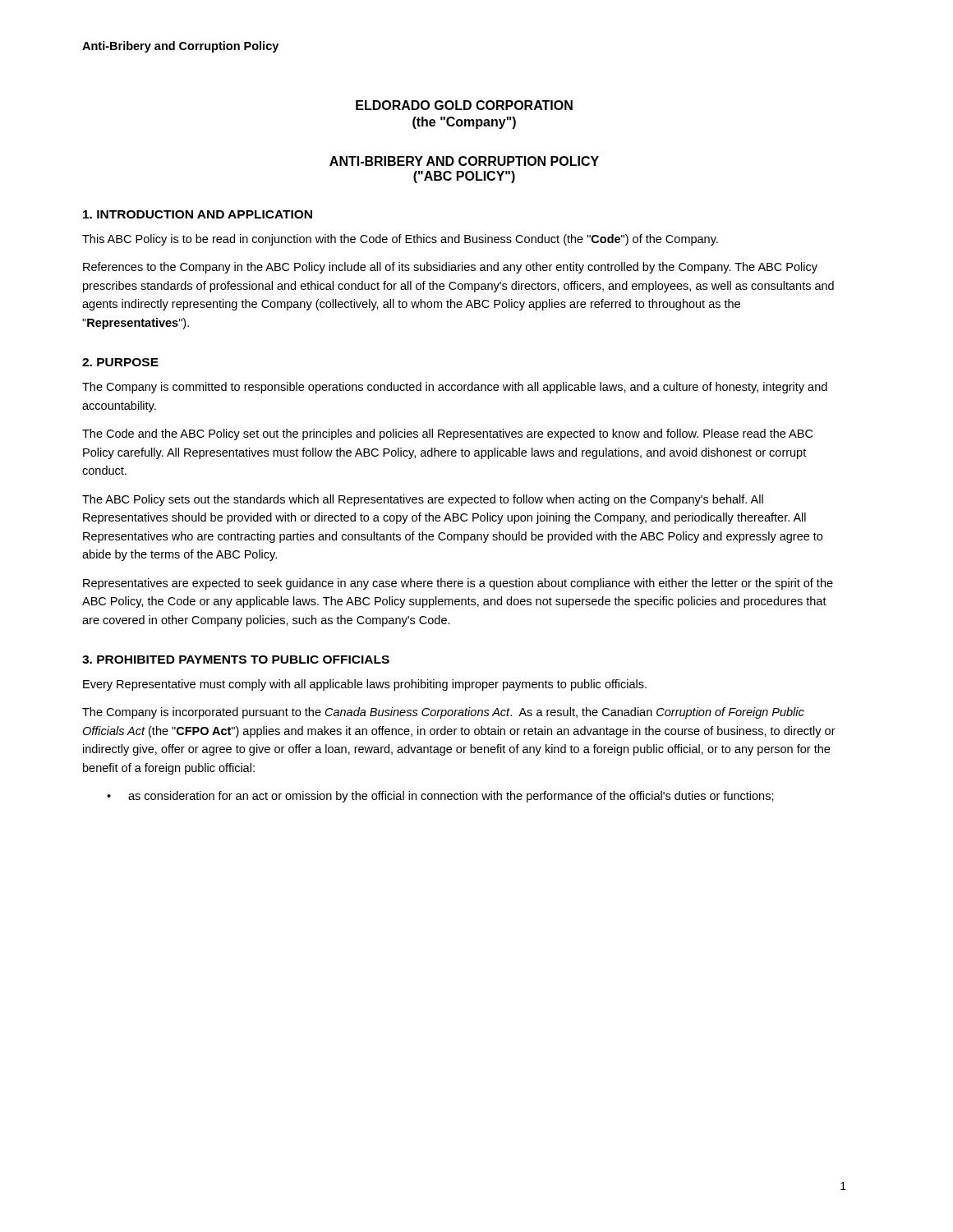
Task: Select the text starting "The Company is committed to responsible operations conducted"
Action: point(455,396)
